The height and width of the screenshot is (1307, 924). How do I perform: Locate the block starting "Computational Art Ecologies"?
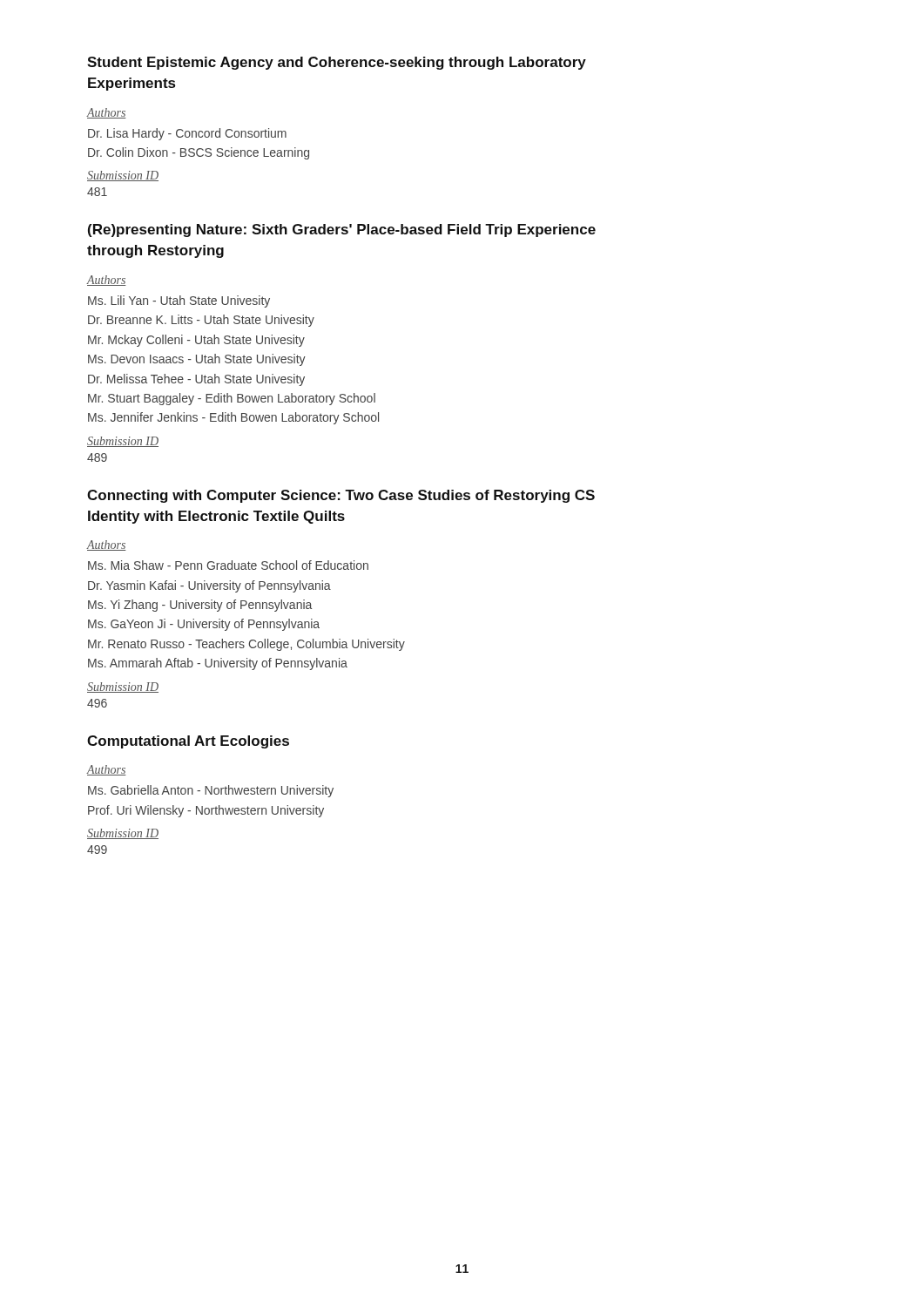pyautogui.click(x=188, y=741)
